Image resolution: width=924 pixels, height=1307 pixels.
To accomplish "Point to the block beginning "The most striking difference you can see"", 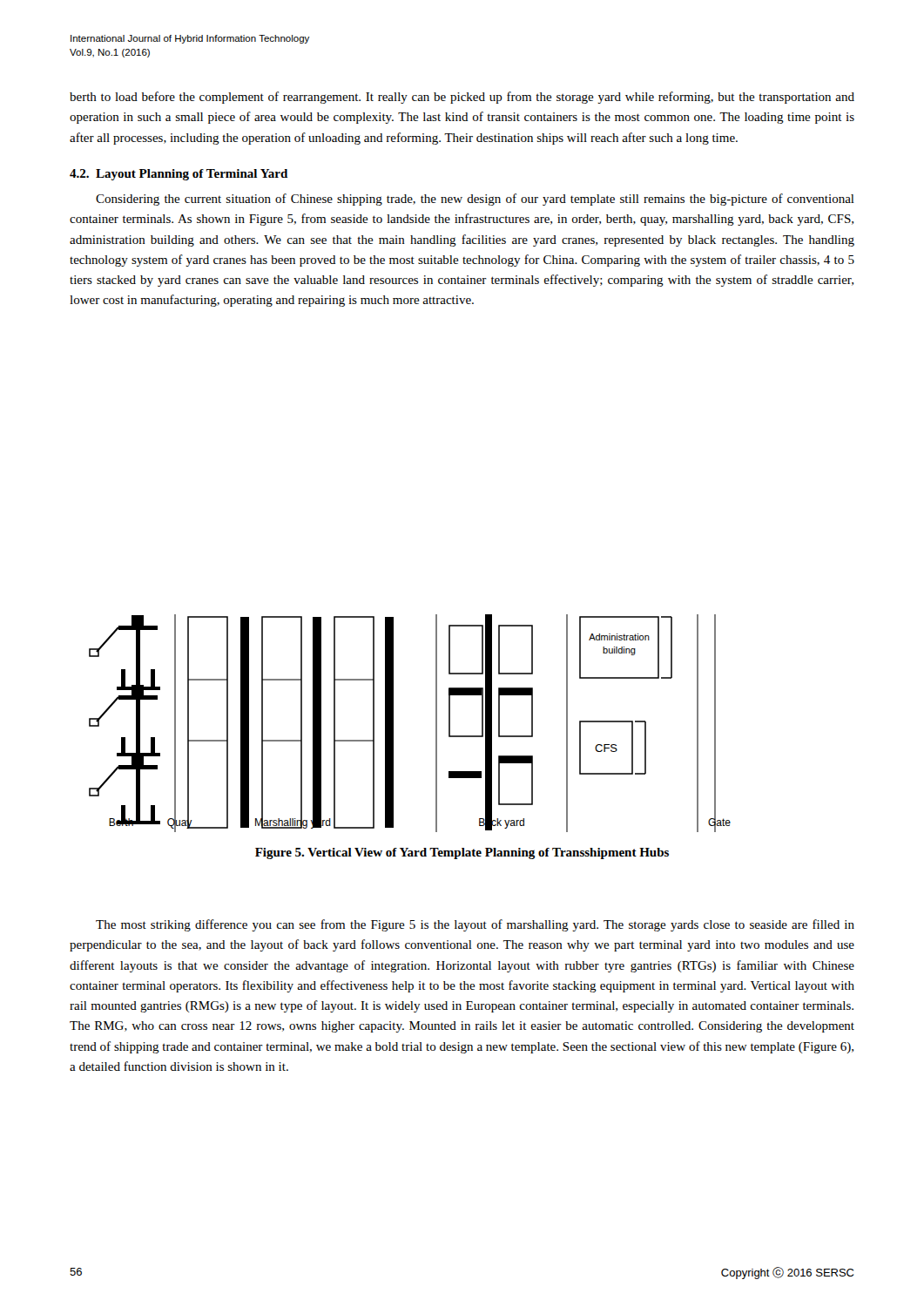I will (462, 996).
